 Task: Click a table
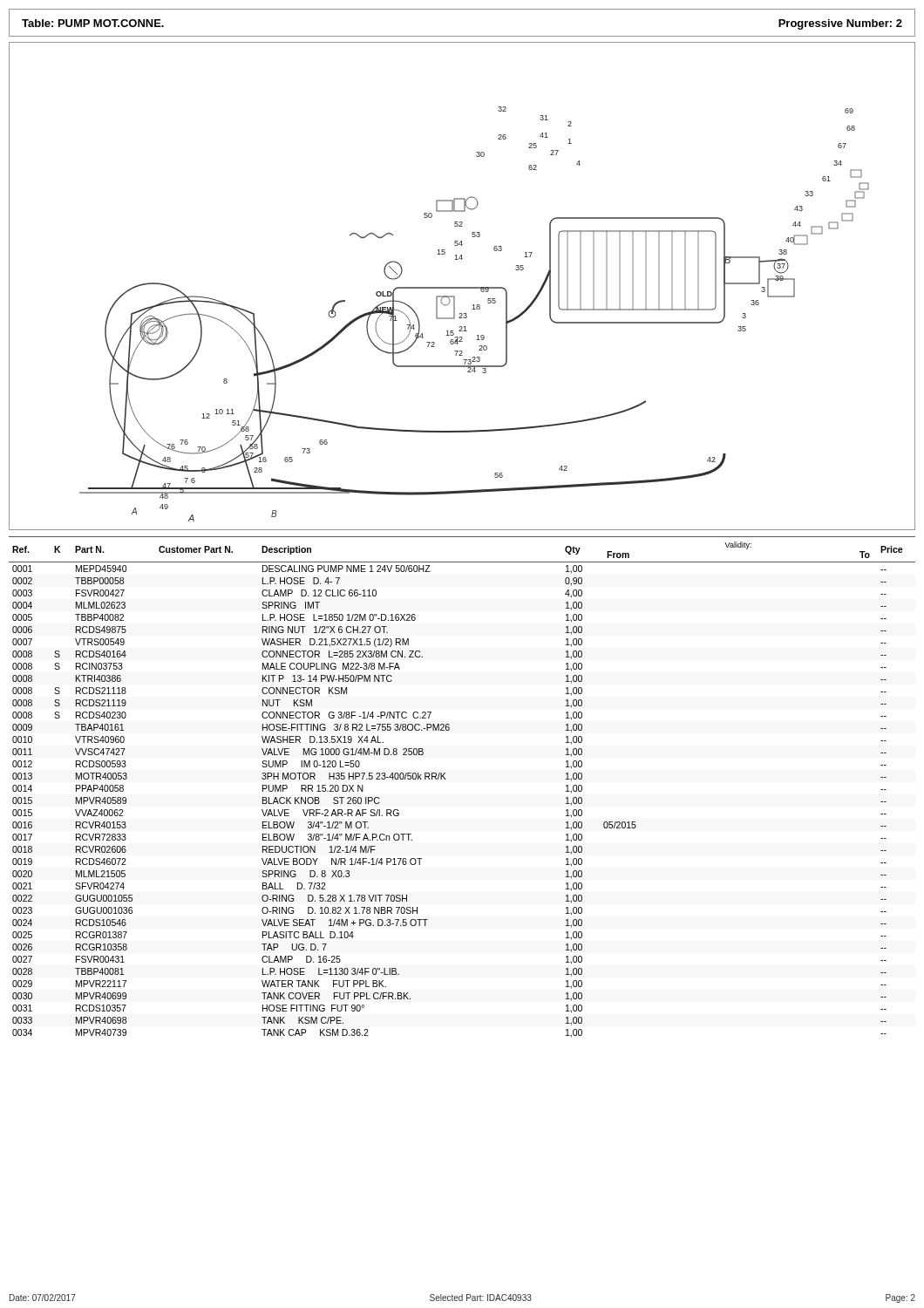click(x=462, y=909)
